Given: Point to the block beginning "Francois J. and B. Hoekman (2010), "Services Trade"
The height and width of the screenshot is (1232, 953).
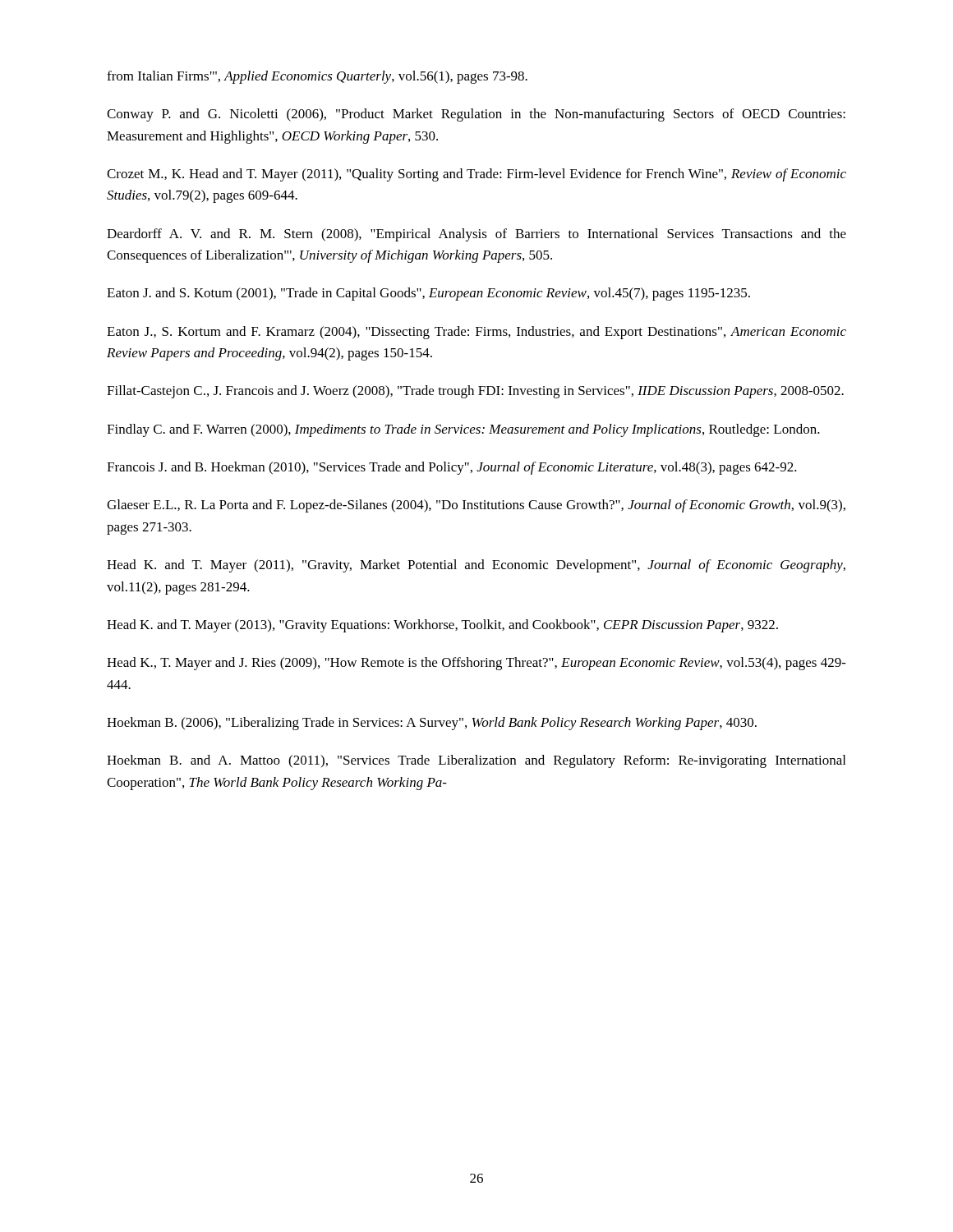Looking at the screenshot, I should tap(452, 467).
